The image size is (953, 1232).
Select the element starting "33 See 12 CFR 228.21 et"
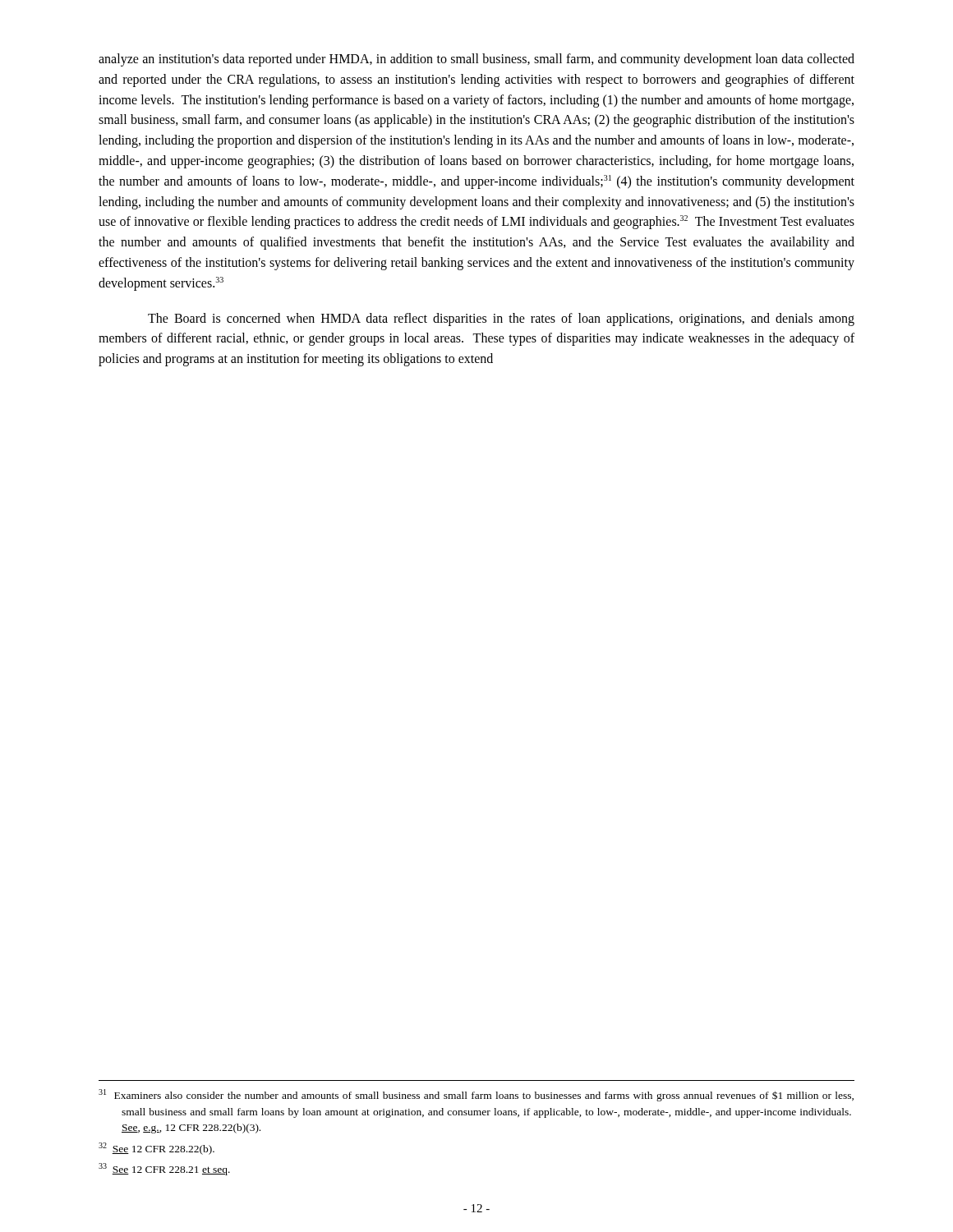[x=164, y=1169]
